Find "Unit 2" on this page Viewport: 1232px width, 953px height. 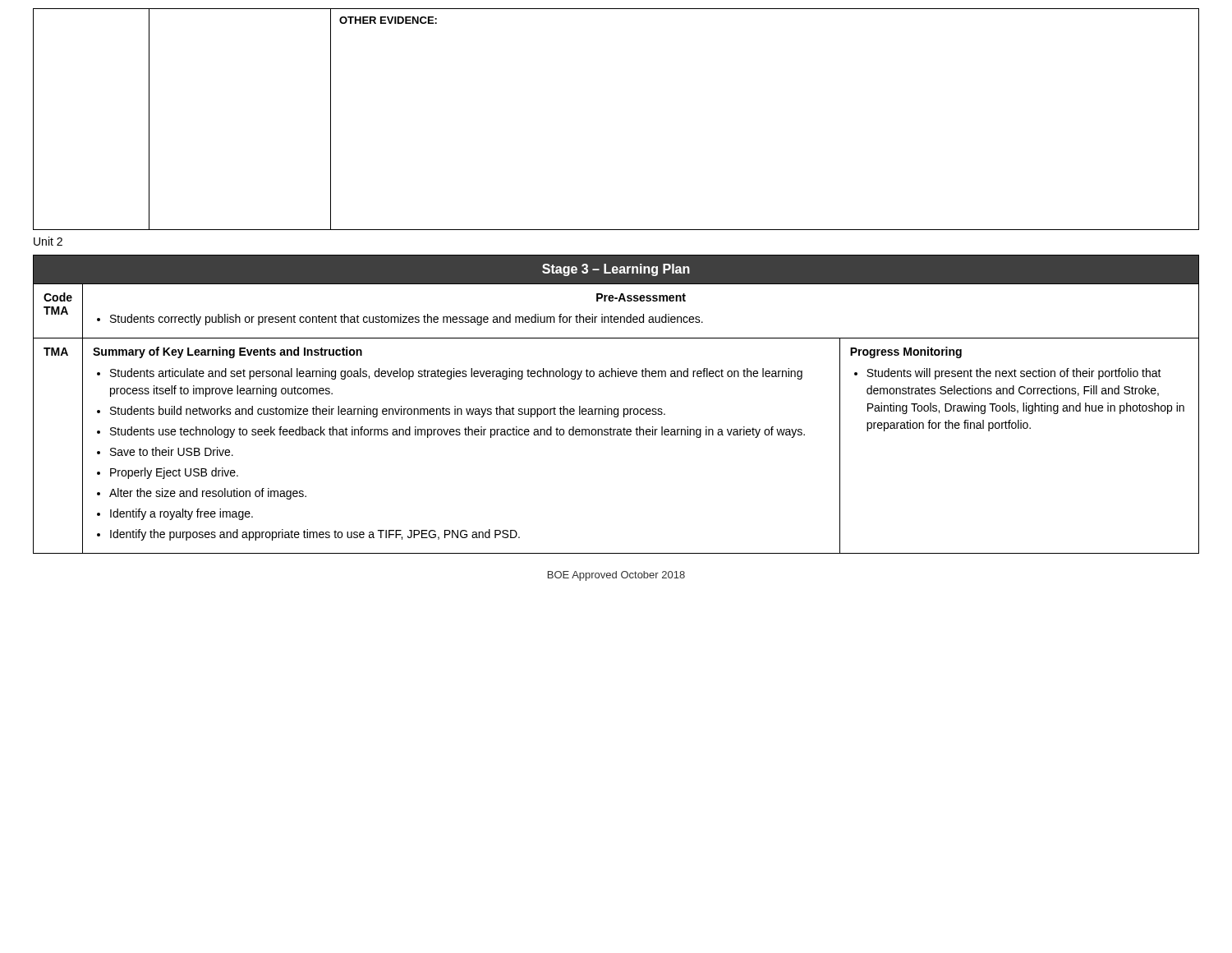48,242
